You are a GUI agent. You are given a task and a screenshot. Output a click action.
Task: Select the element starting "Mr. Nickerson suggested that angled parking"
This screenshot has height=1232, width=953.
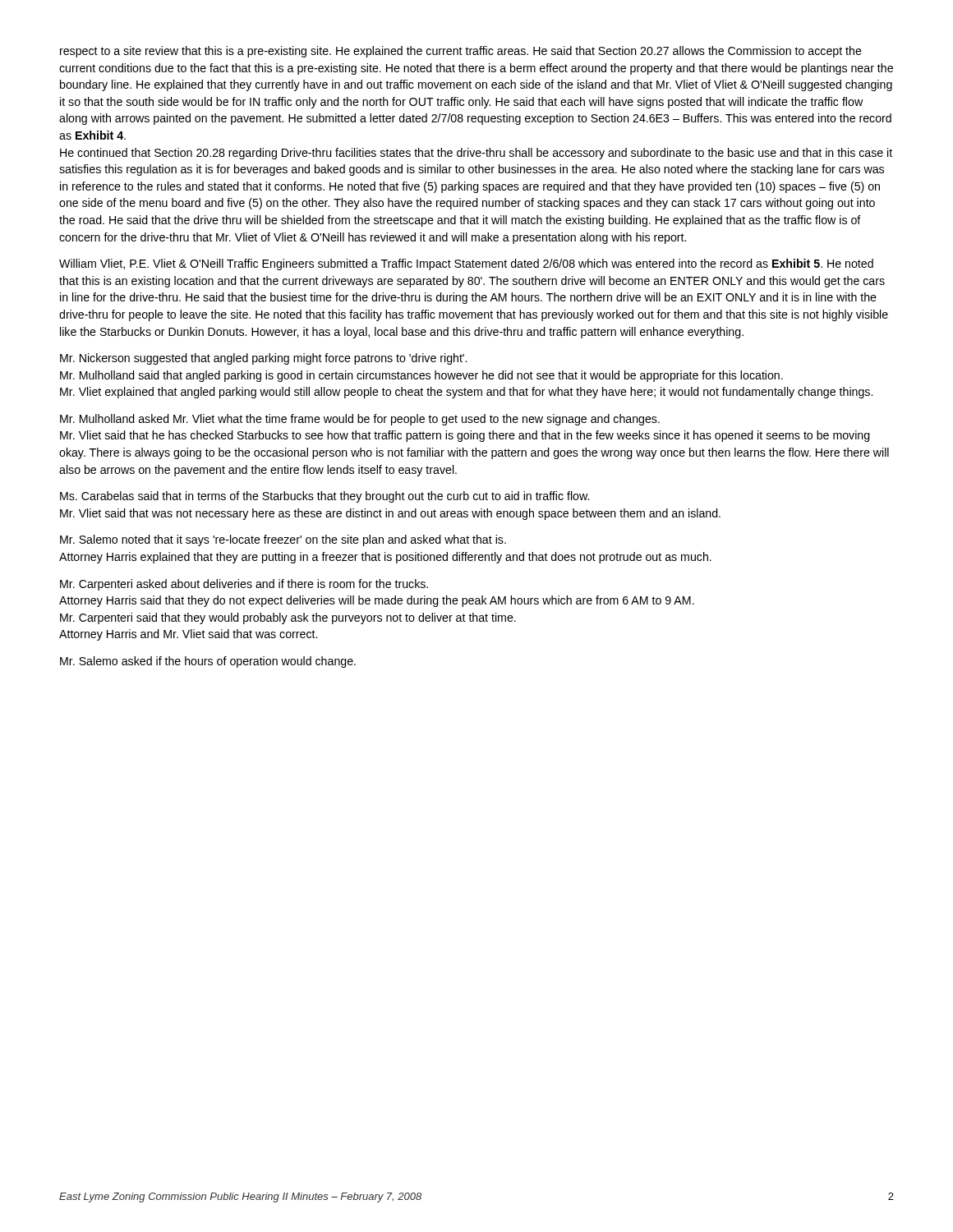click(466, 375)
